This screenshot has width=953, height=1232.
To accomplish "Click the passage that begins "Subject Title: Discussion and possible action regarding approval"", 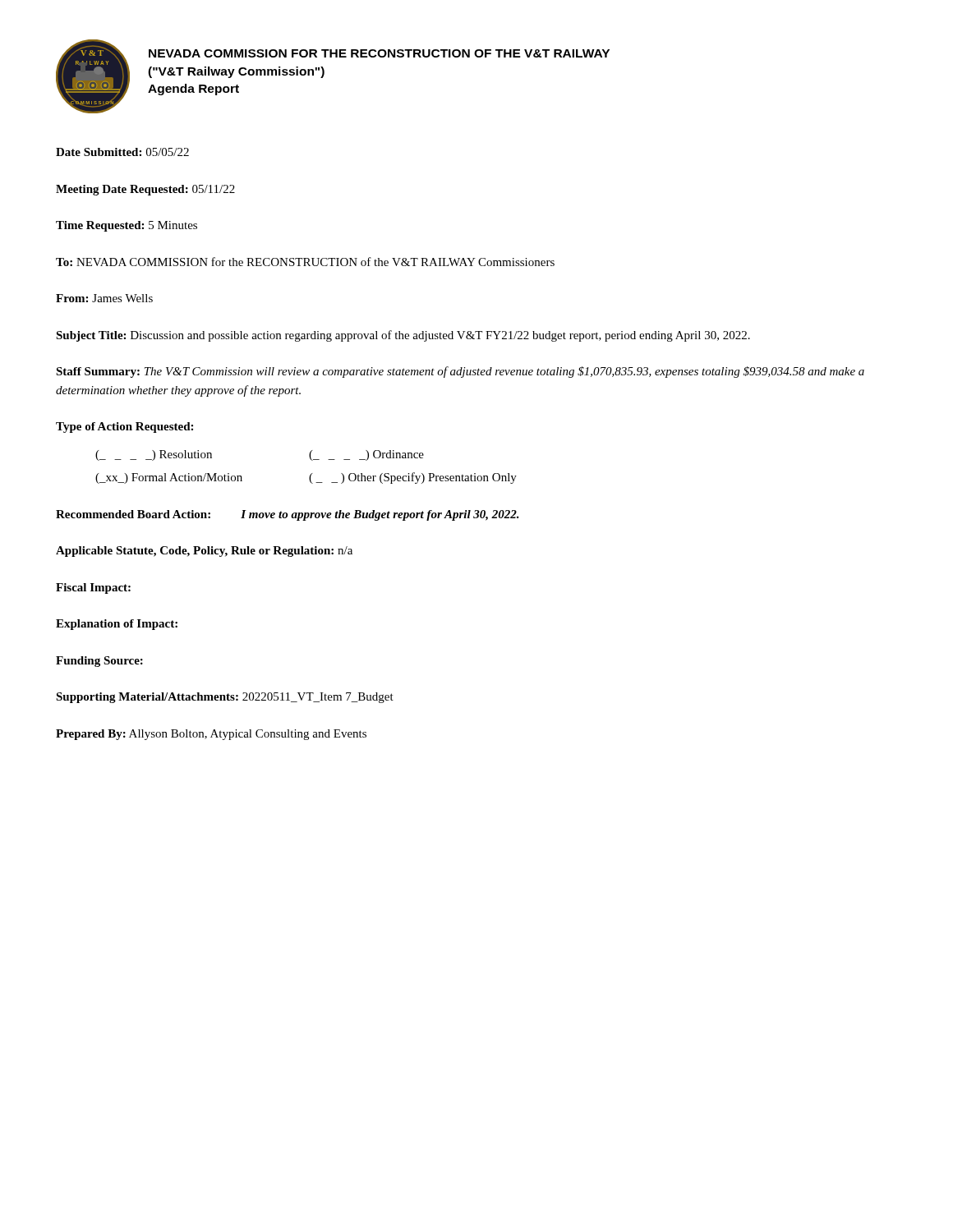I will [403, 335].
